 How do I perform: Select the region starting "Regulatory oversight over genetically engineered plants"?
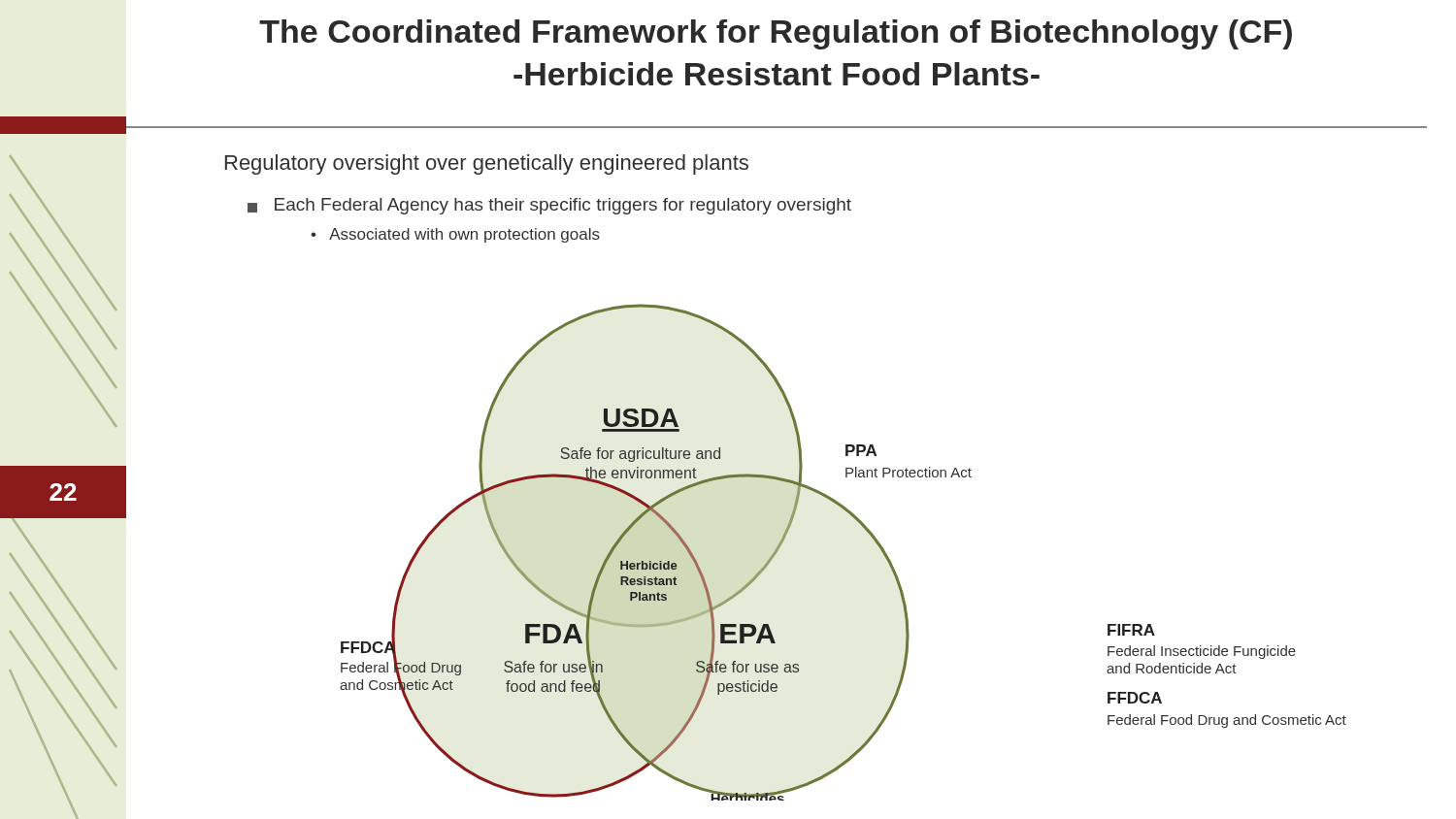486,163
